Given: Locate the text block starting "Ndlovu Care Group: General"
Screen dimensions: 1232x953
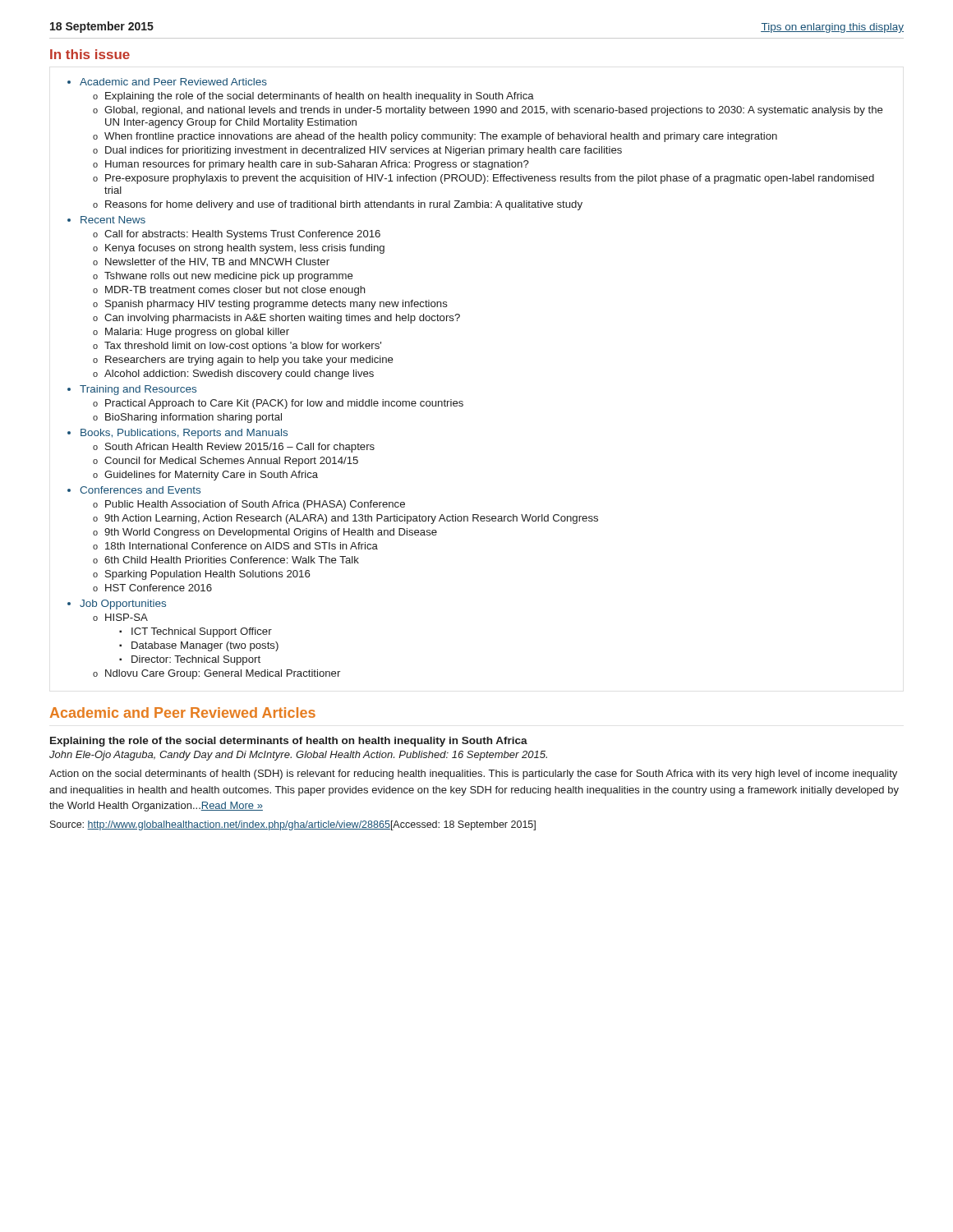Looking at the screenshot, I should coord(222,673).
